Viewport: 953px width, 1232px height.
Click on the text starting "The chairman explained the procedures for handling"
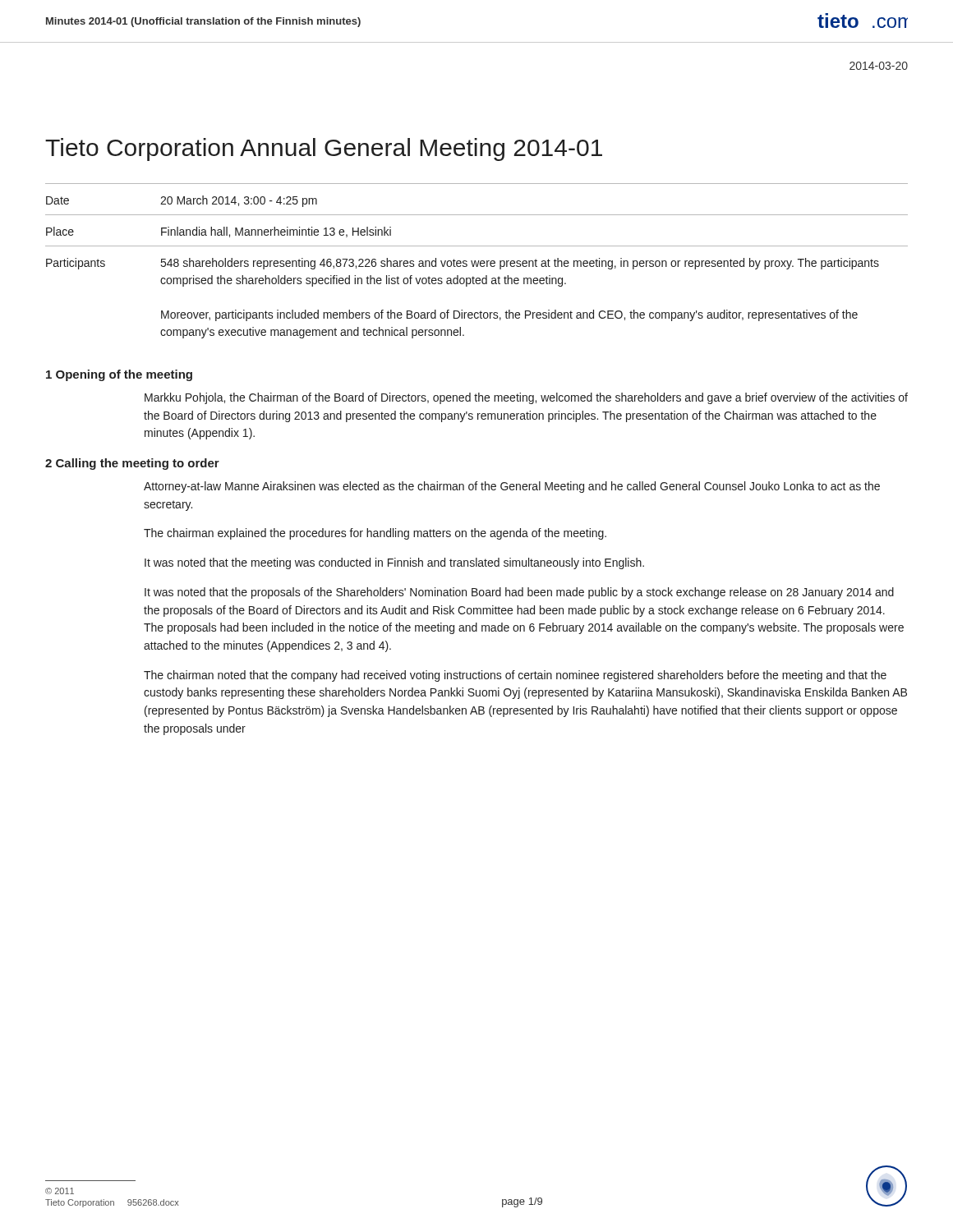(x=526, y=534)
